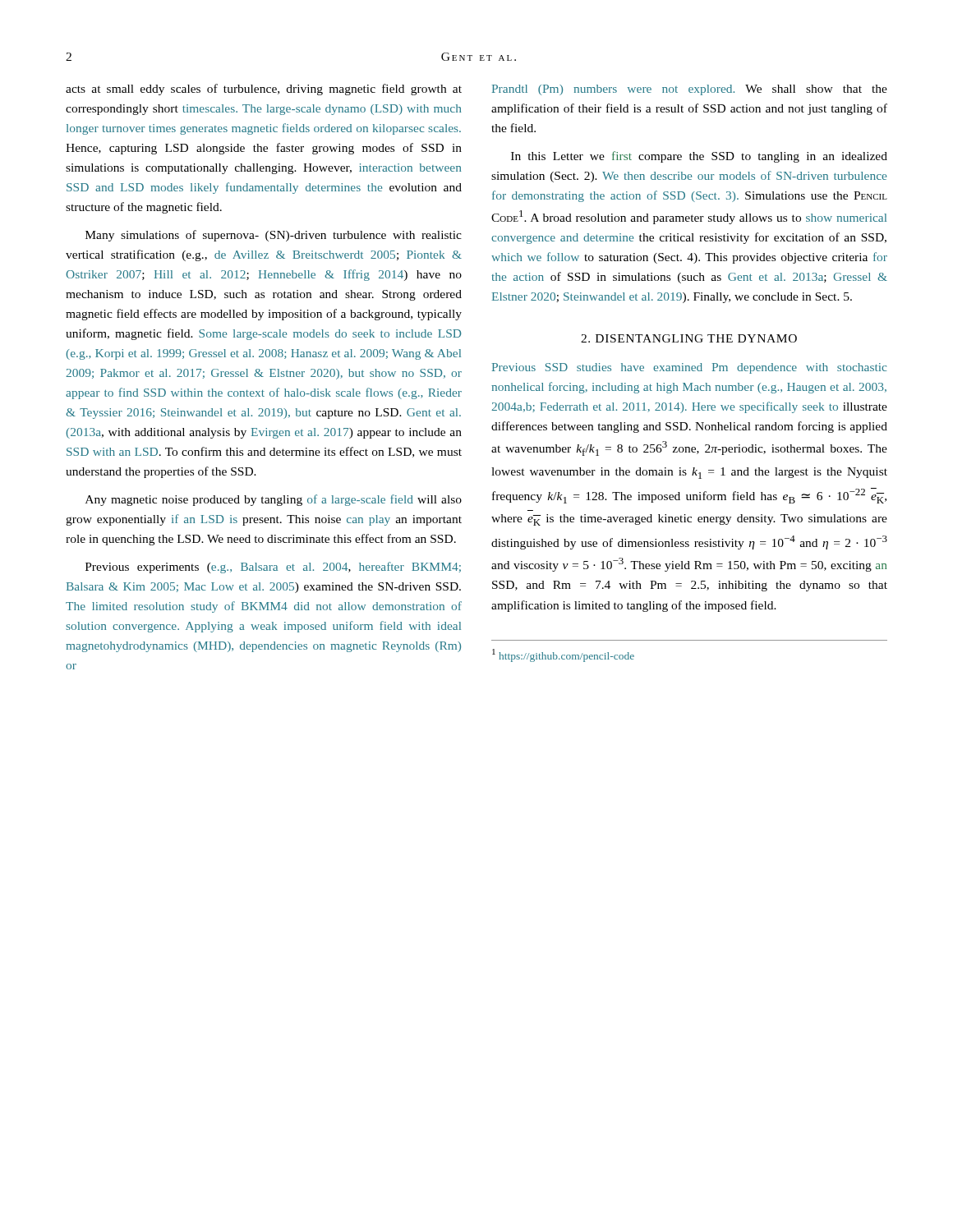Locate the text "2. DISENTANGLING THE DYNAMO"
953x1232 pixels.
tap(689, 338)
